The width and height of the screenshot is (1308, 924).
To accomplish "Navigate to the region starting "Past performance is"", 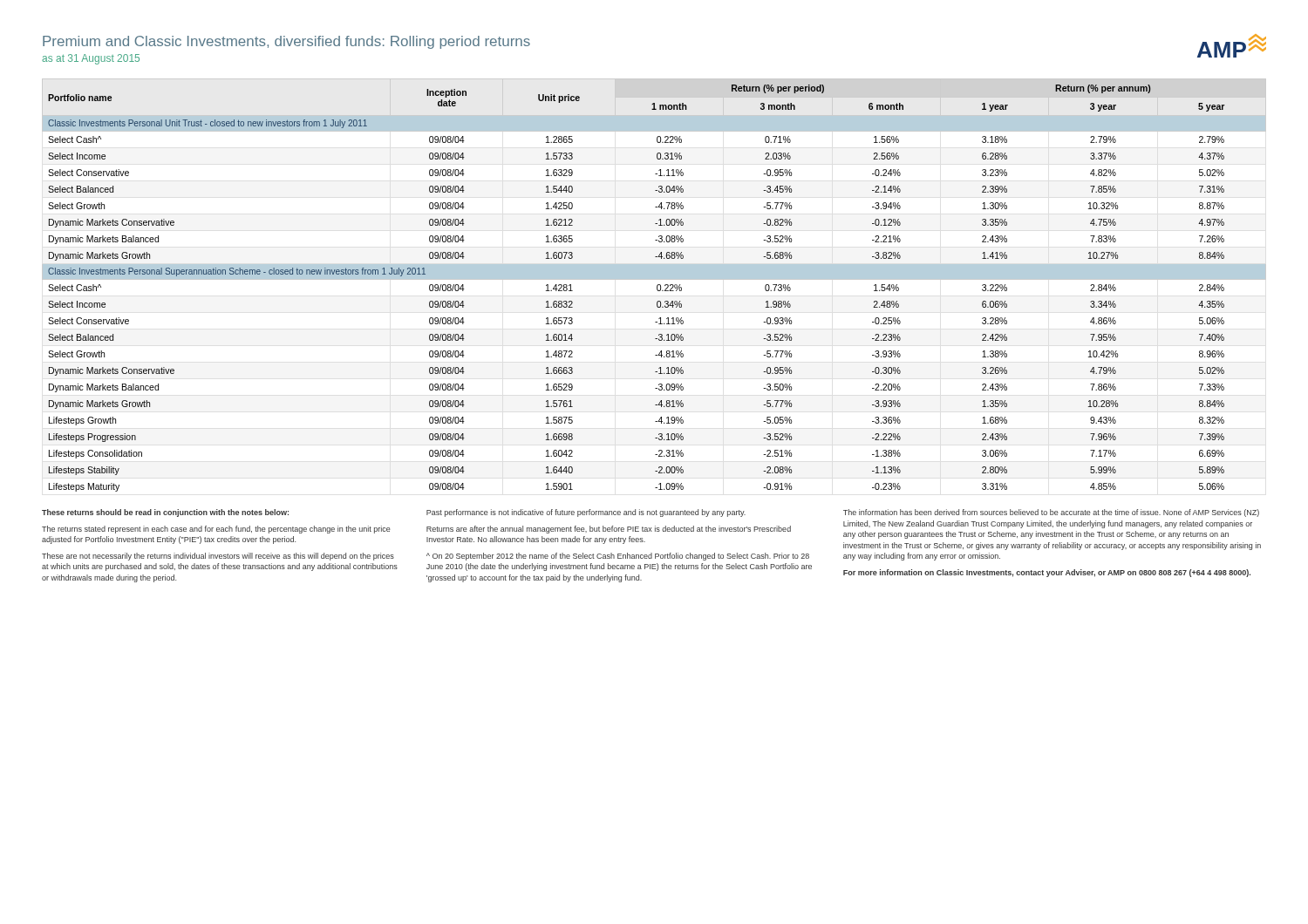I will 621,546.
